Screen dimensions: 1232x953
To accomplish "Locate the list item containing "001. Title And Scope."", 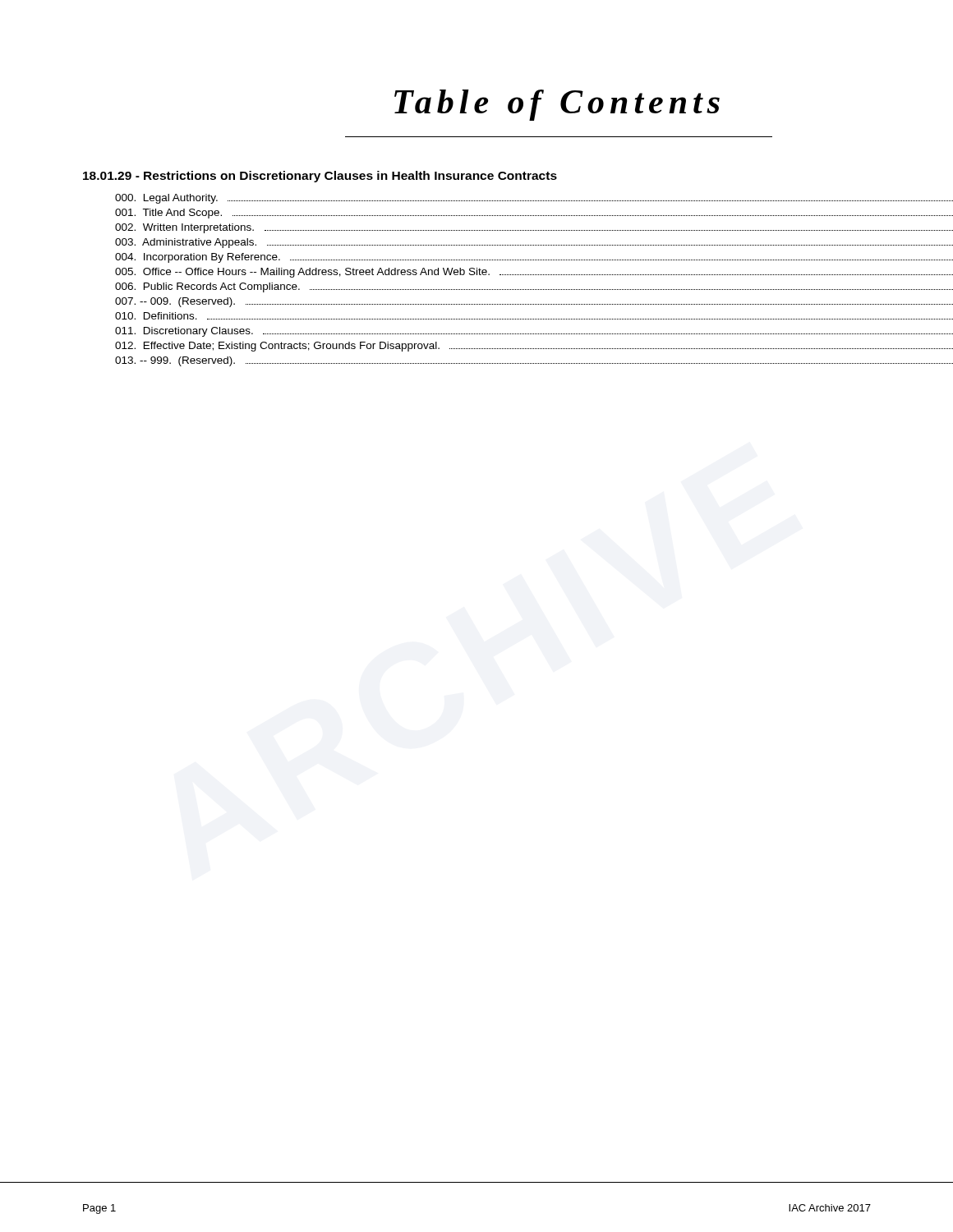I will (534, 212).
